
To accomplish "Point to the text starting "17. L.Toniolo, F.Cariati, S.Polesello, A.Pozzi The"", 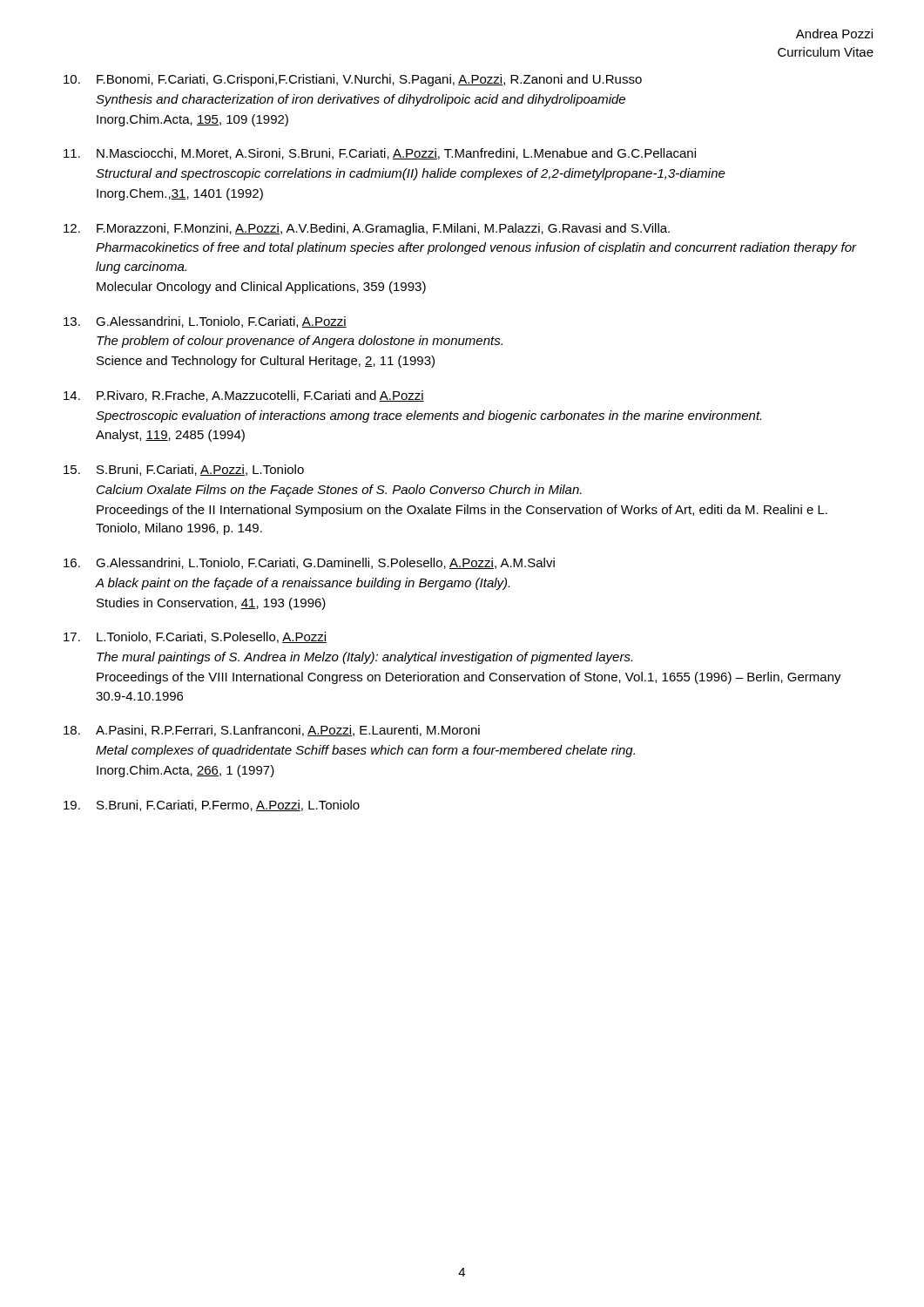I will point(462,666).
